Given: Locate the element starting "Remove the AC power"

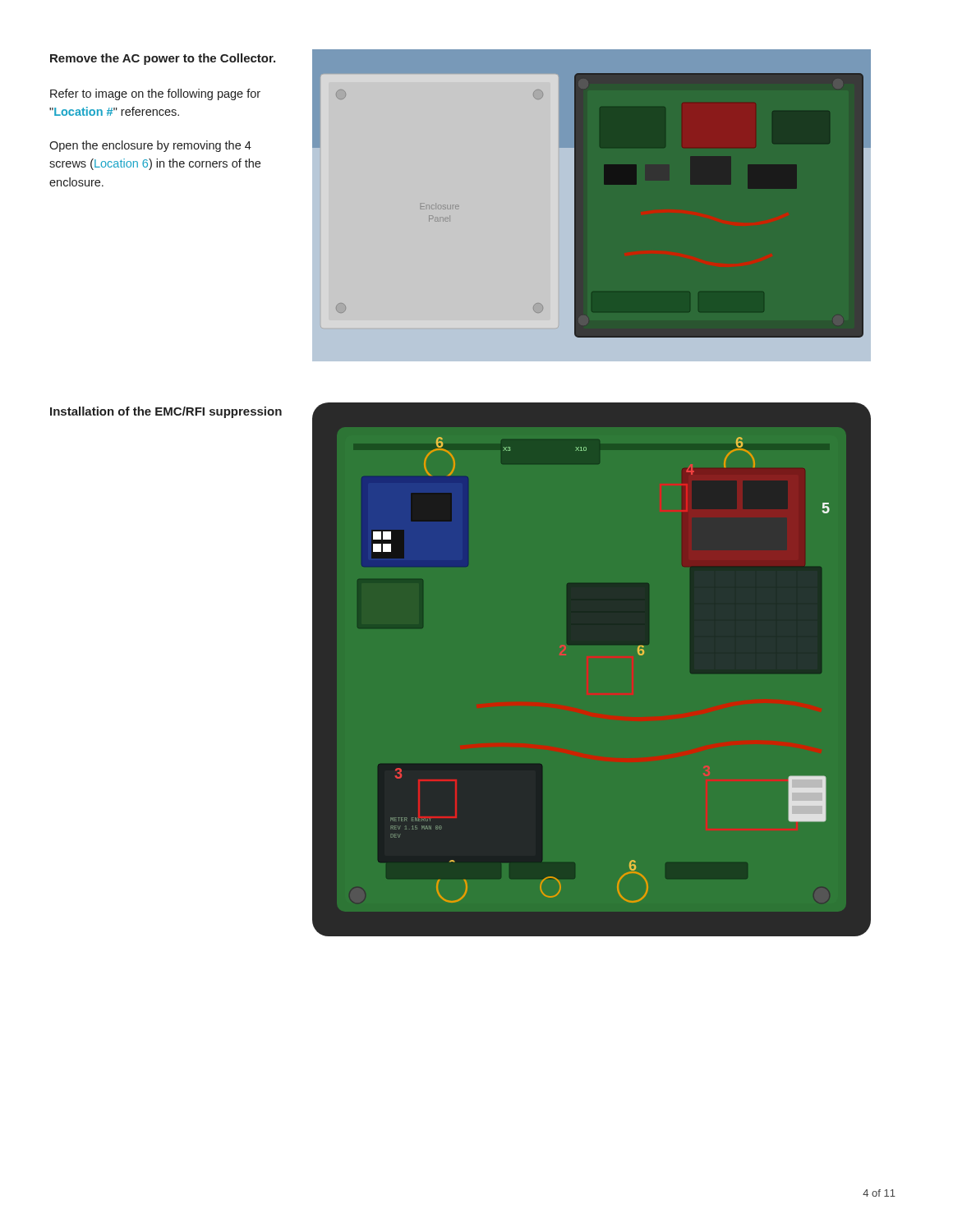Looking at the screenshot, I should point(163,58).
